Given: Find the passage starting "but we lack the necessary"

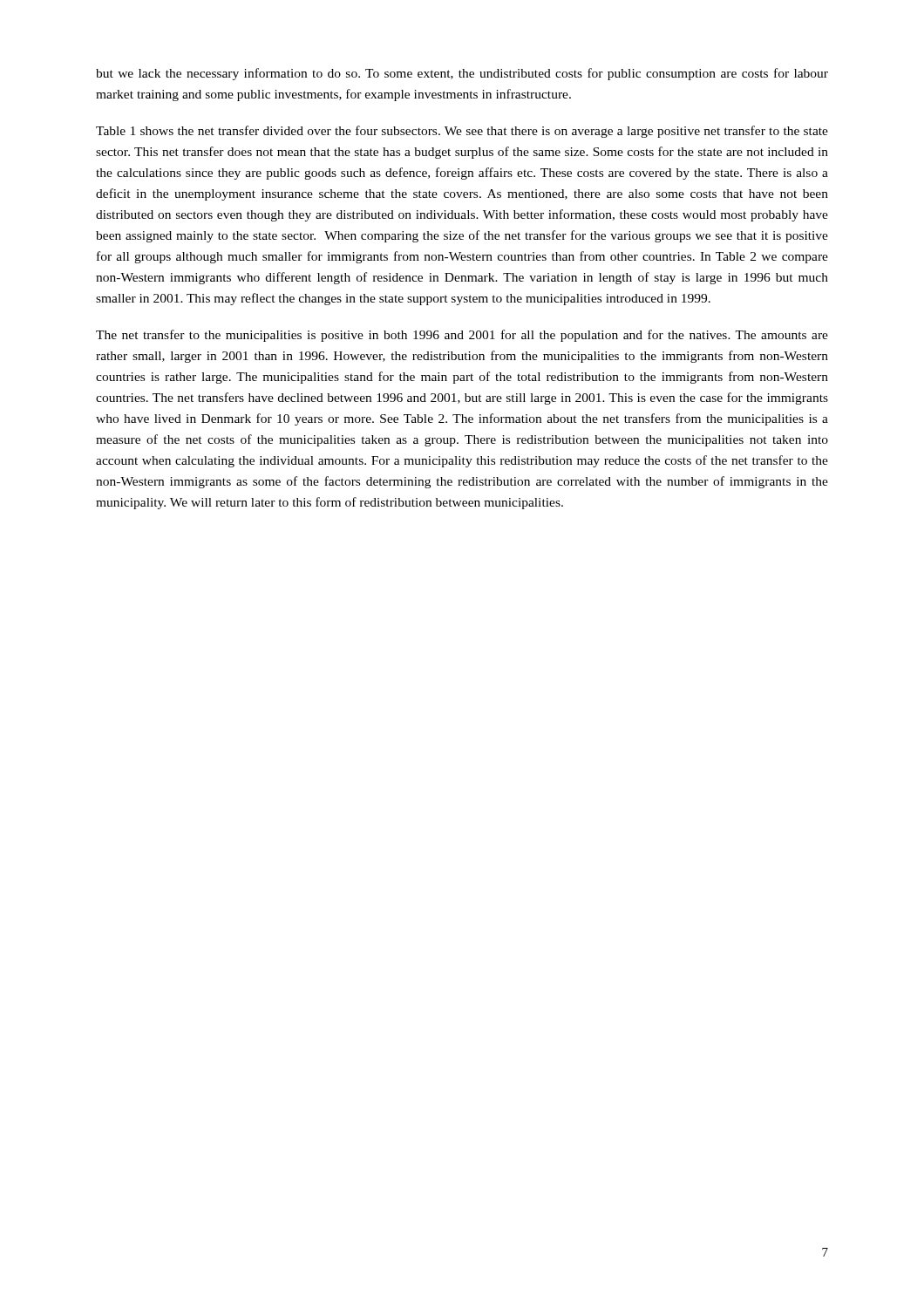Looking at the screenshot, I should tap(462, 83).
